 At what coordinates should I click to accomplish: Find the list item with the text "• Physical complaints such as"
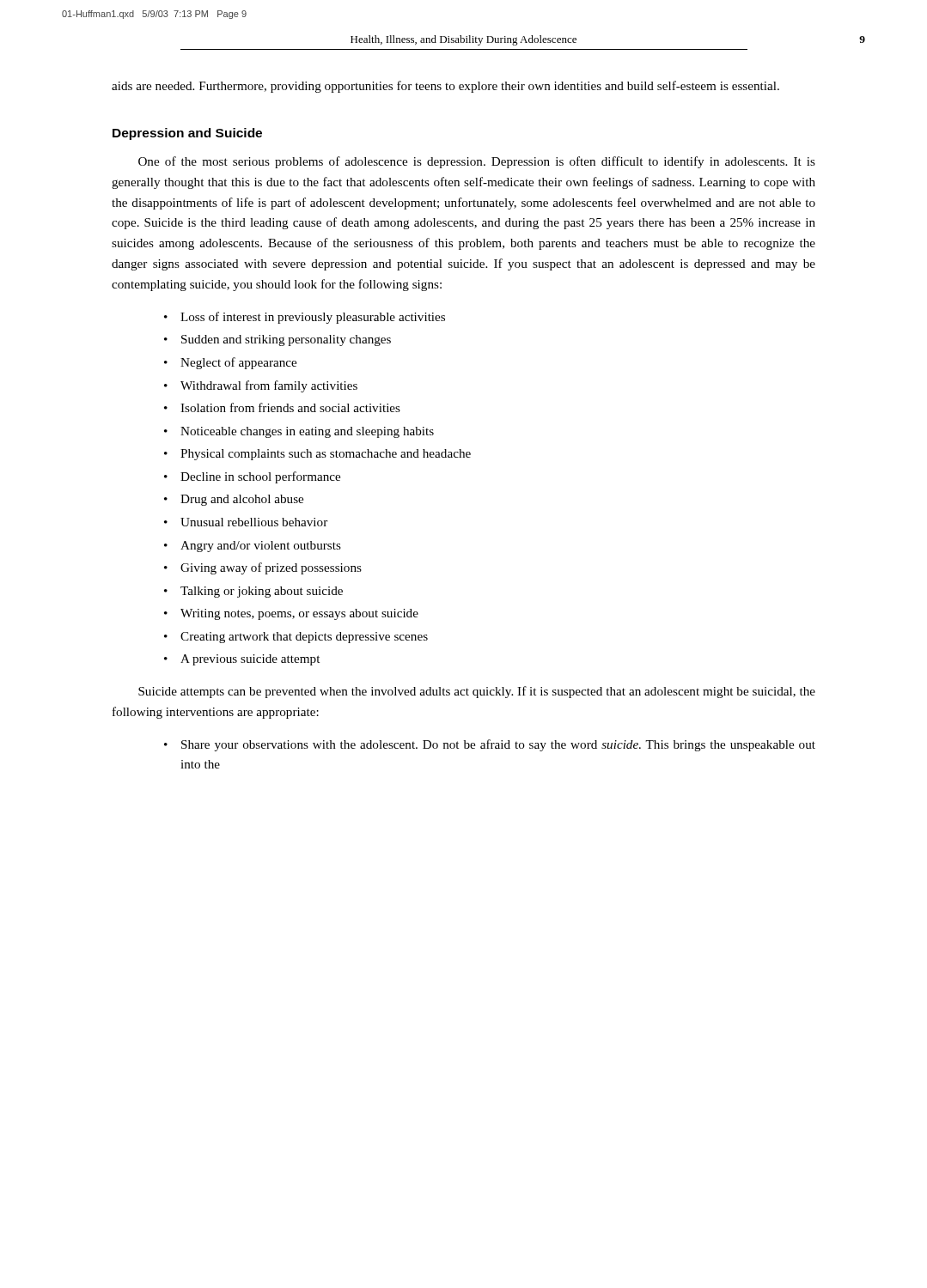tap(317, 453)
